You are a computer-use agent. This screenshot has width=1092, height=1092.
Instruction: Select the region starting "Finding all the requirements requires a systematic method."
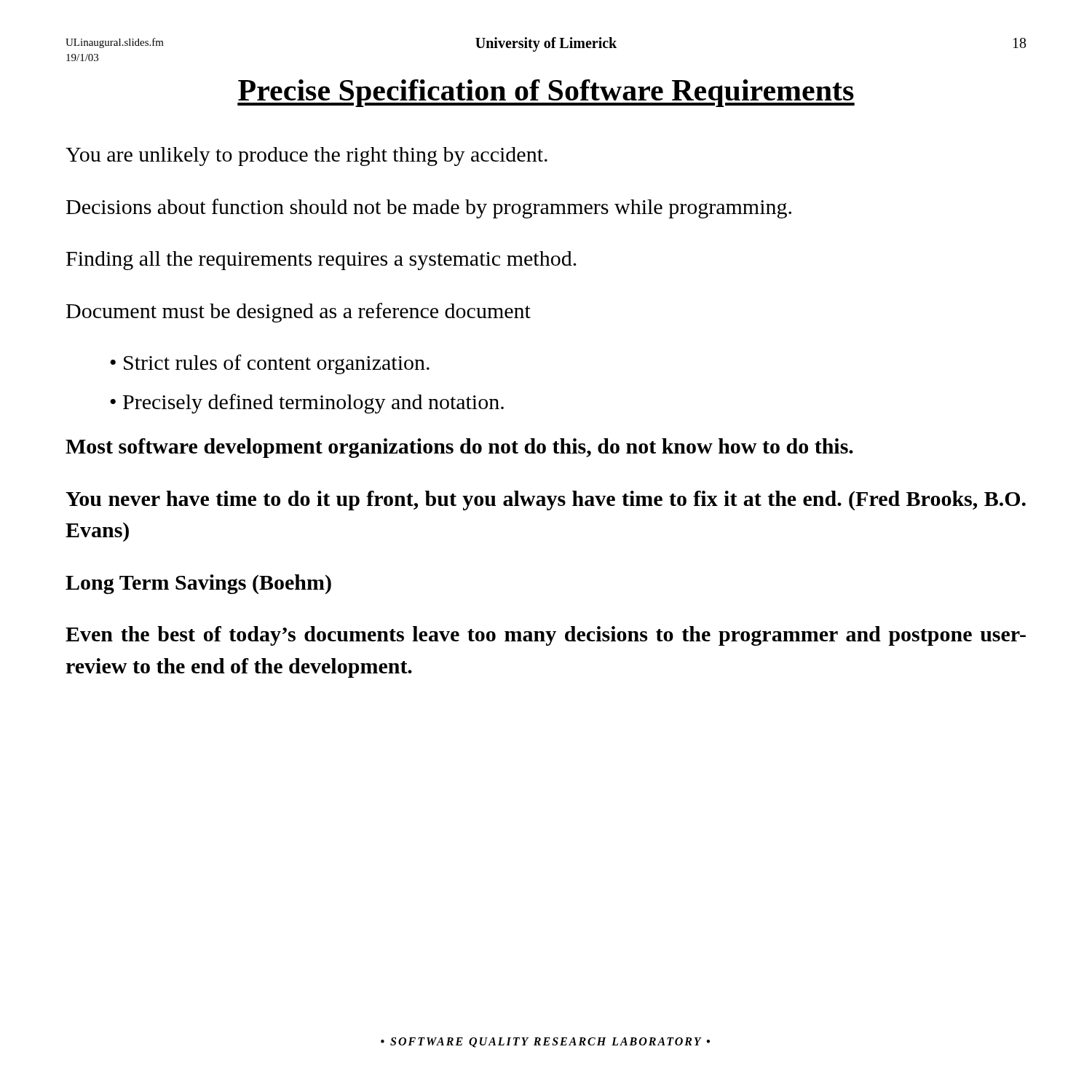click(321, 258)
